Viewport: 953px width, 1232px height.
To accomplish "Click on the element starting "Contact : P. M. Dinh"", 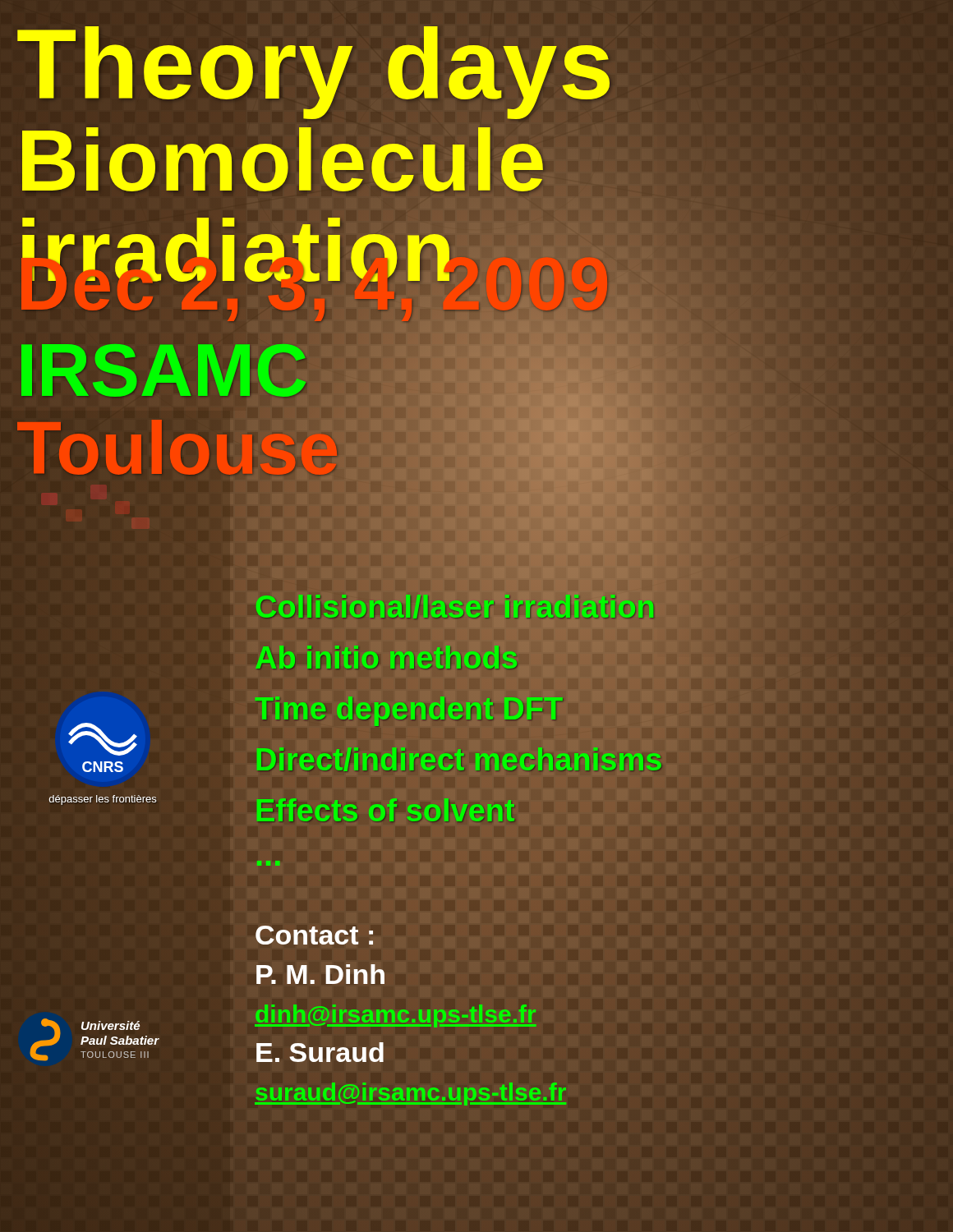I will [x=314, y=935].
